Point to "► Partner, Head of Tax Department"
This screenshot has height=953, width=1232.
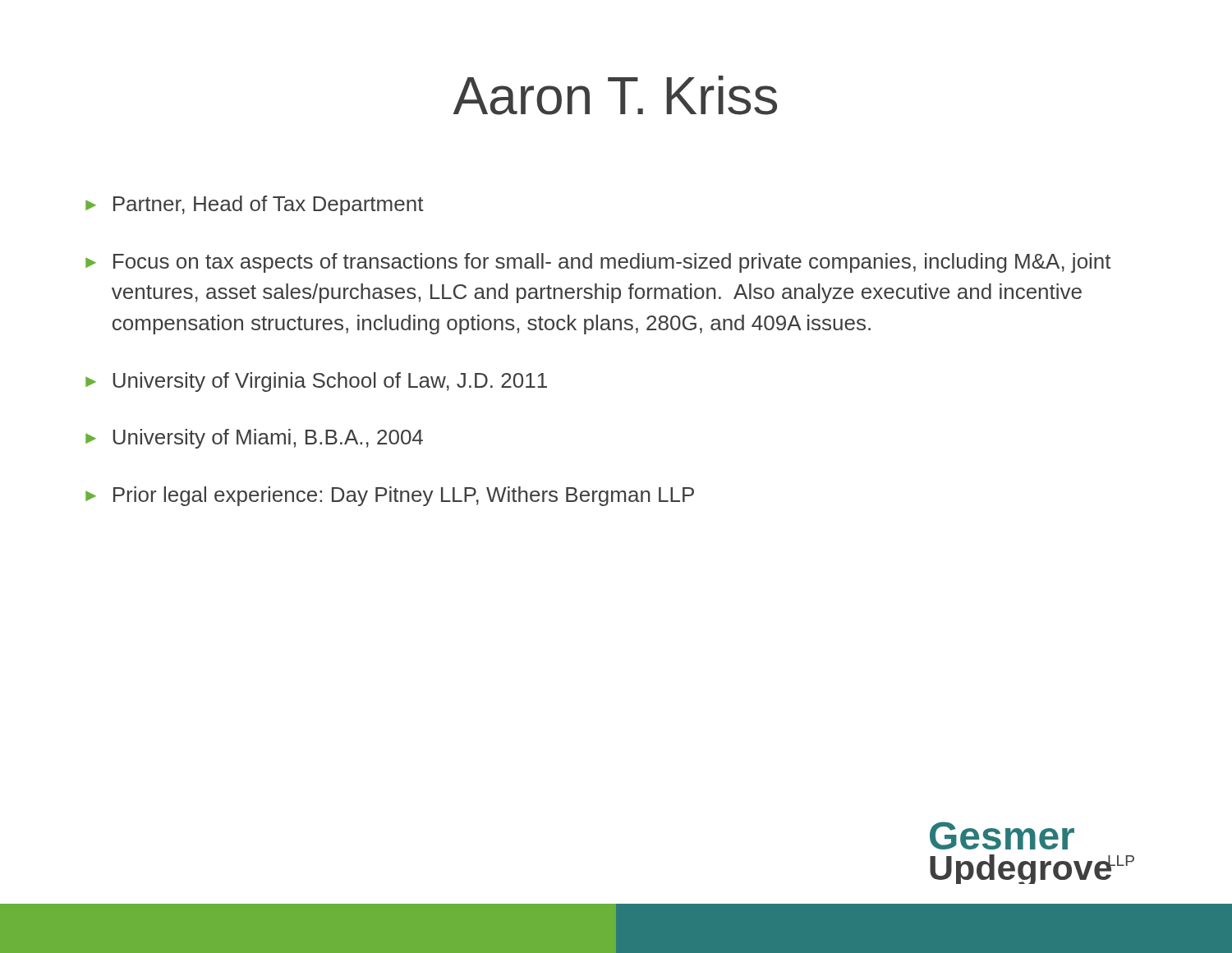click(255, 205)
